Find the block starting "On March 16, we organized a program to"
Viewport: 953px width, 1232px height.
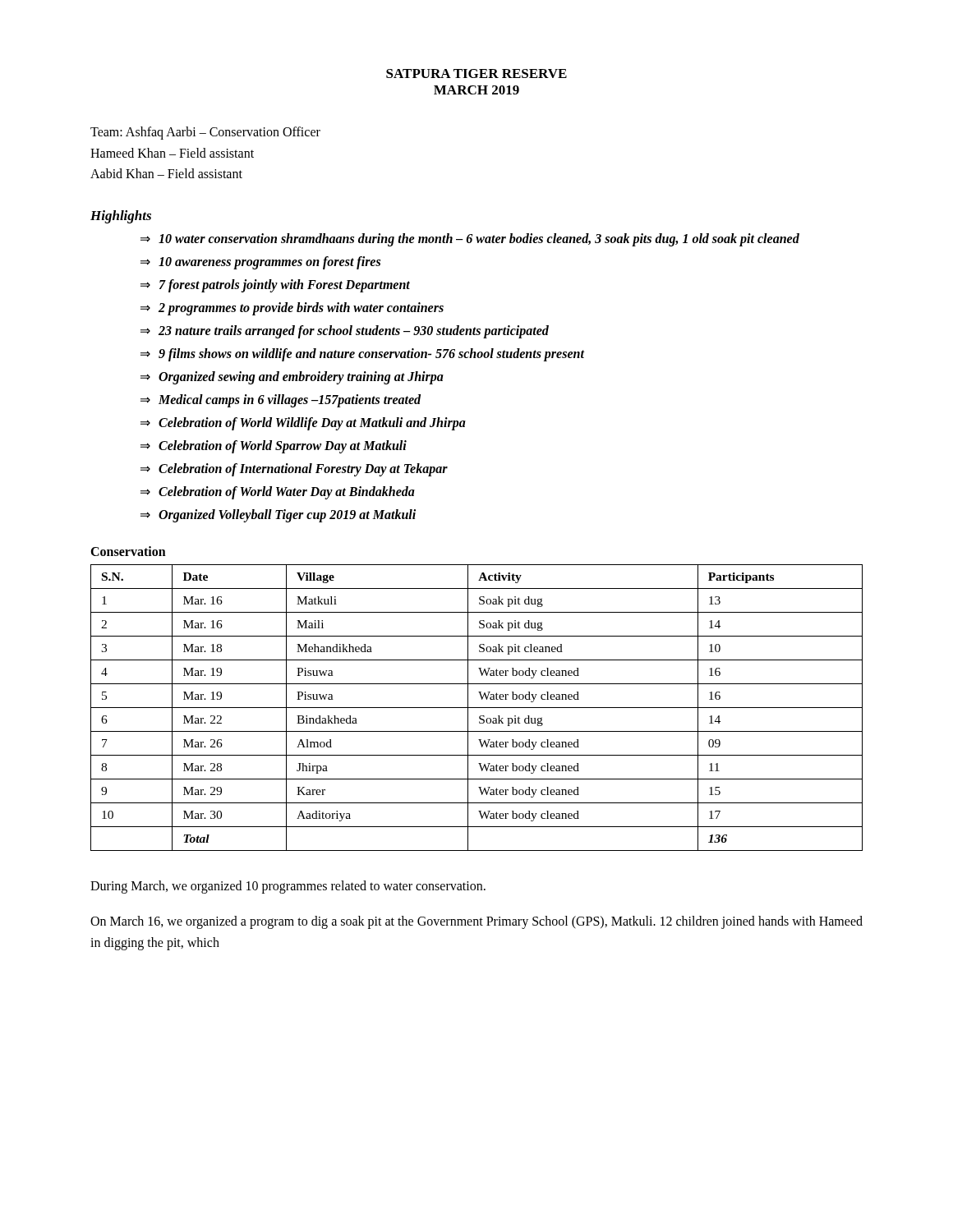pyautogui.click(x=476, y=932)
